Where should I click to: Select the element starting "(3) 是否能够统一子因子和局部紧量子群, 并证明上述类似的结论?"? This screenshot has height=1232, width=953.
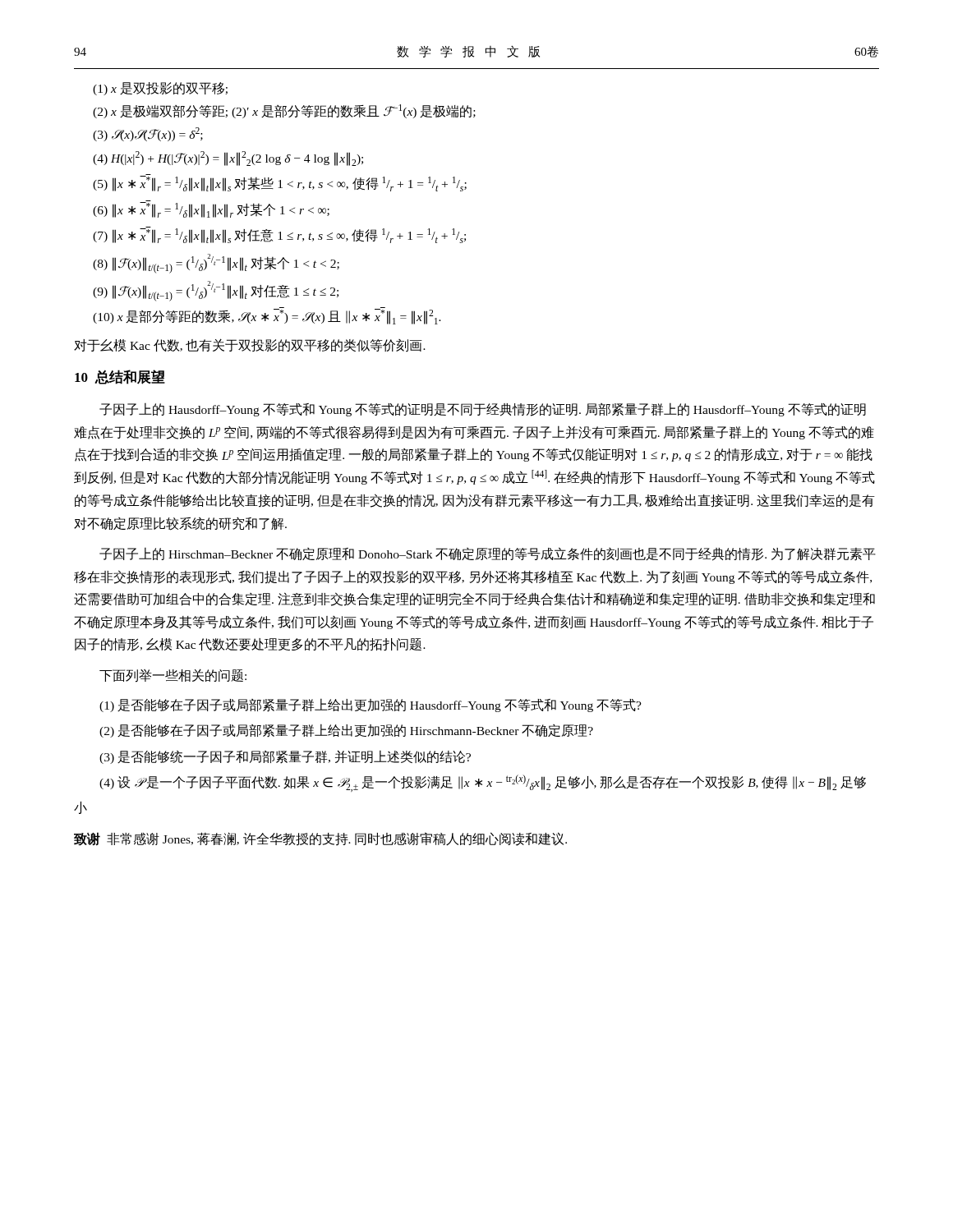click(x=285, y=757)
